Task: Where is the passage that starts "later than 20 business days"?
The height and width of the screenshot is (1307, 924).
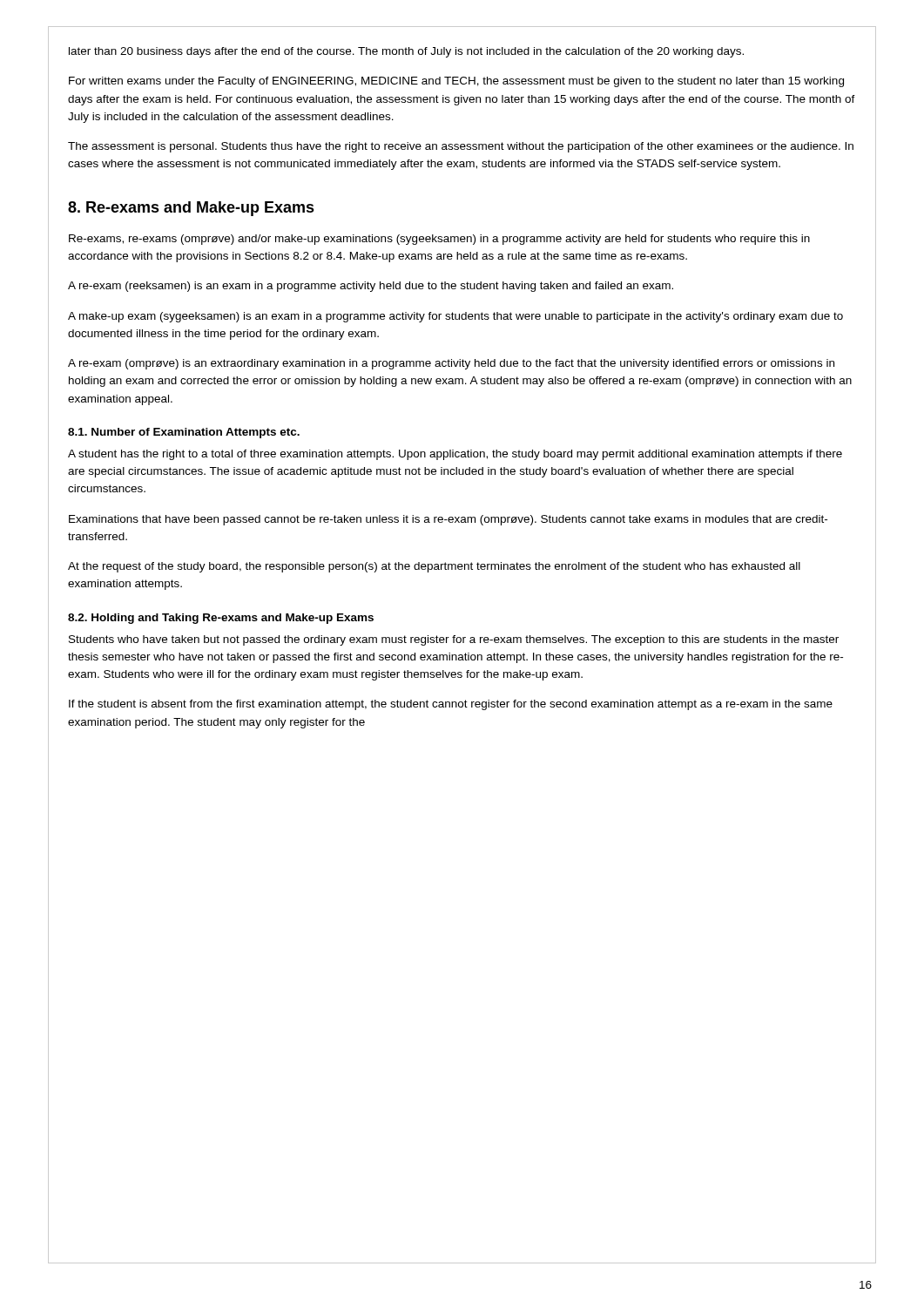Action: point(406,51)
